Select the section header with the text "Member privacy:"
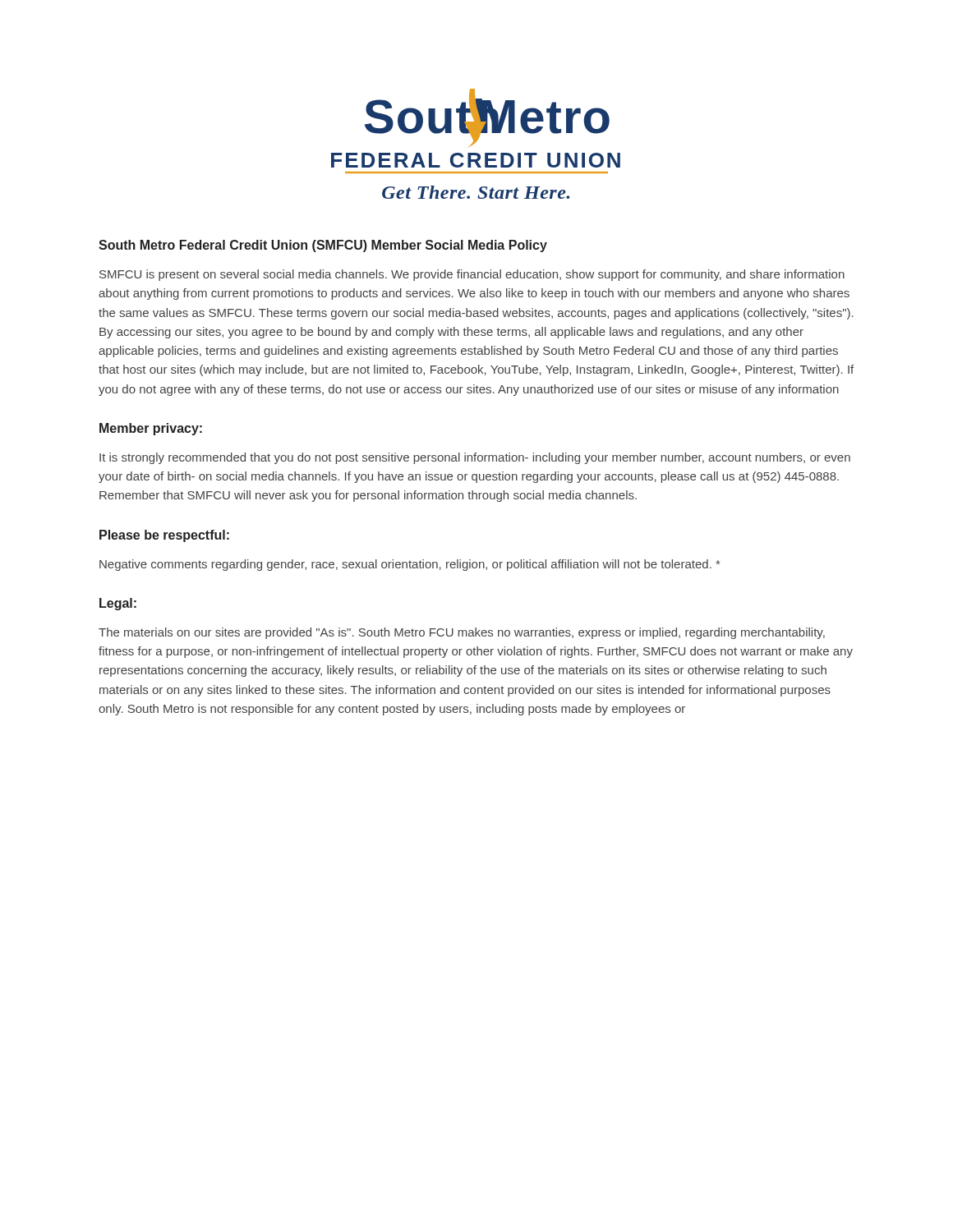Viewport: 953px width, 1232px height. (151, 428)
